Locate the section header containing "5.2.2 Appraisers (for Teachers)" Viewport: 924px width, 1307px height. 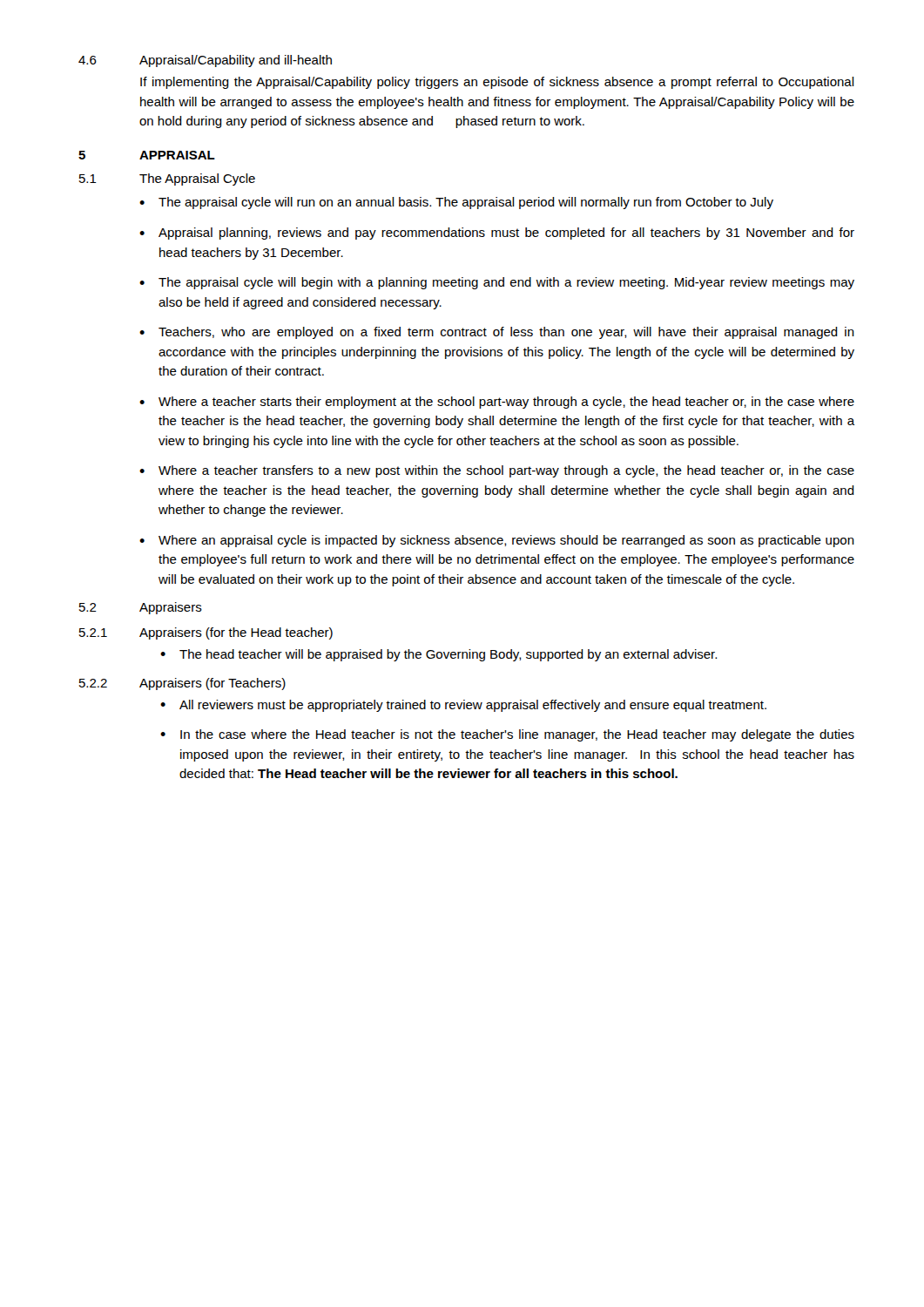tap(182, 682)
